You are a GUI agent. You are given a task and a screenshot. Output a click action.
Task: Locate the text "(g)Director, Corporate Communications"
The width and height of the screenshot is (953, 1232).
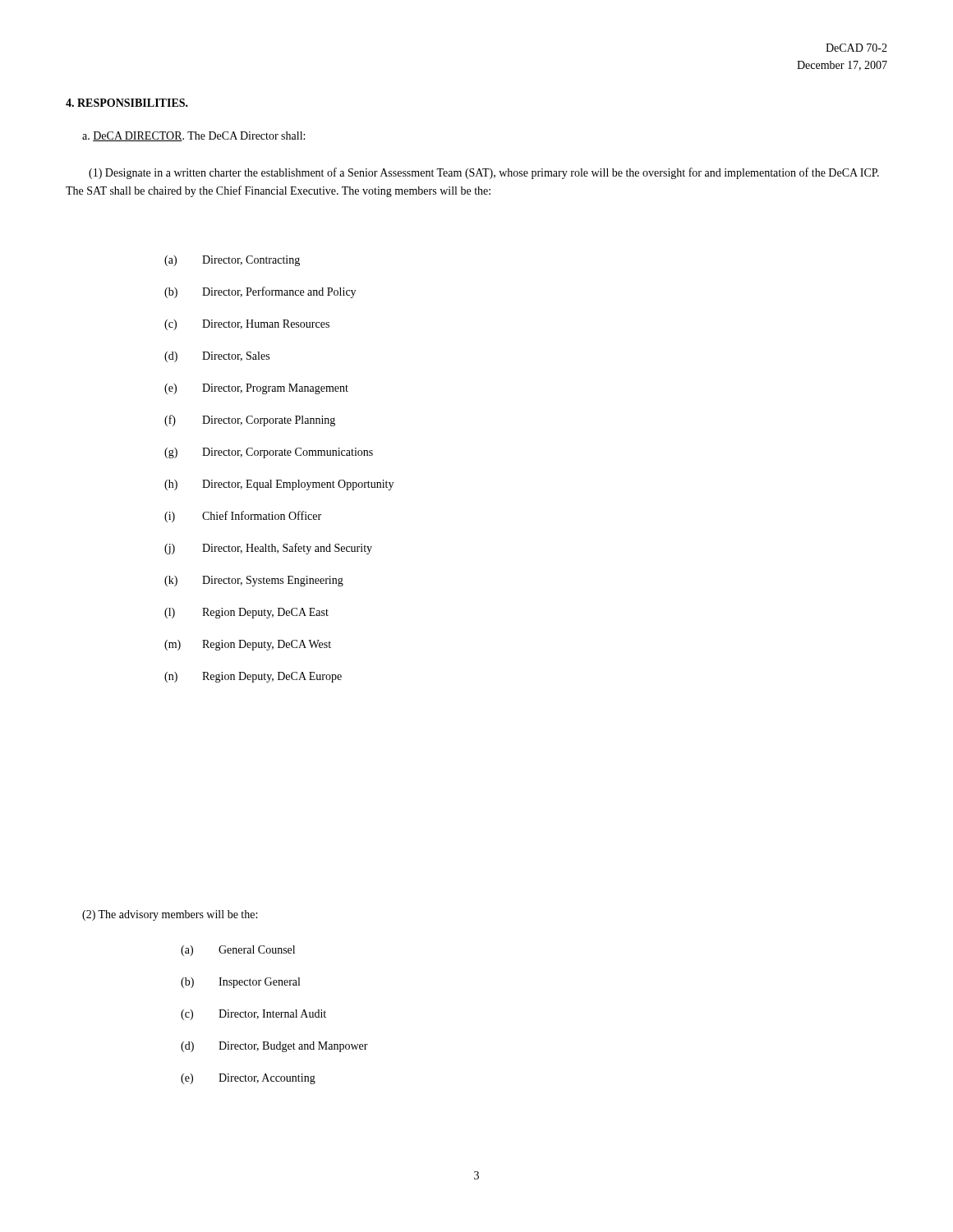point(269,452)
